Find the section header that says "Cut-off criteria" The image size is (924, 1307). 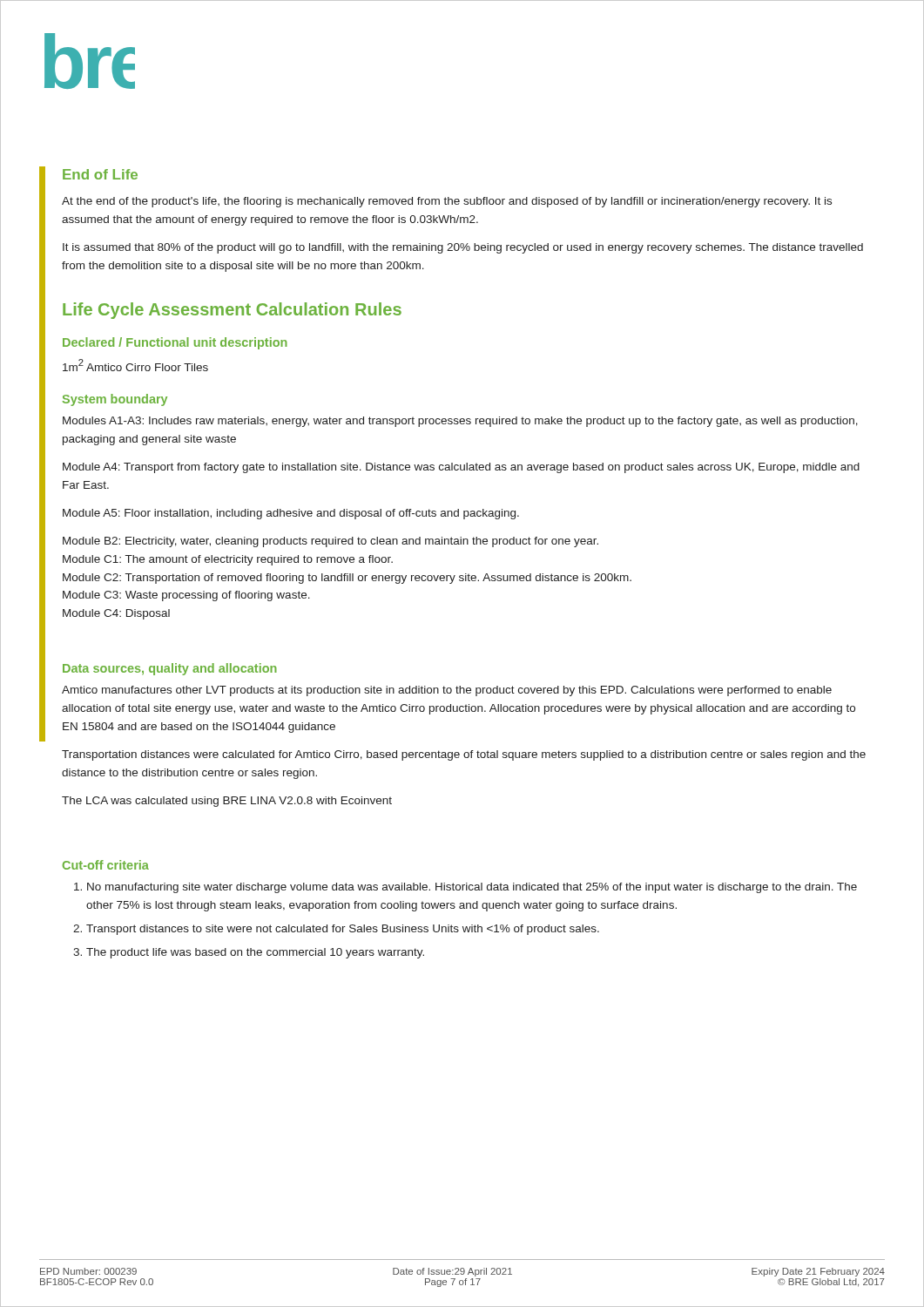click(x=106, y=865)
